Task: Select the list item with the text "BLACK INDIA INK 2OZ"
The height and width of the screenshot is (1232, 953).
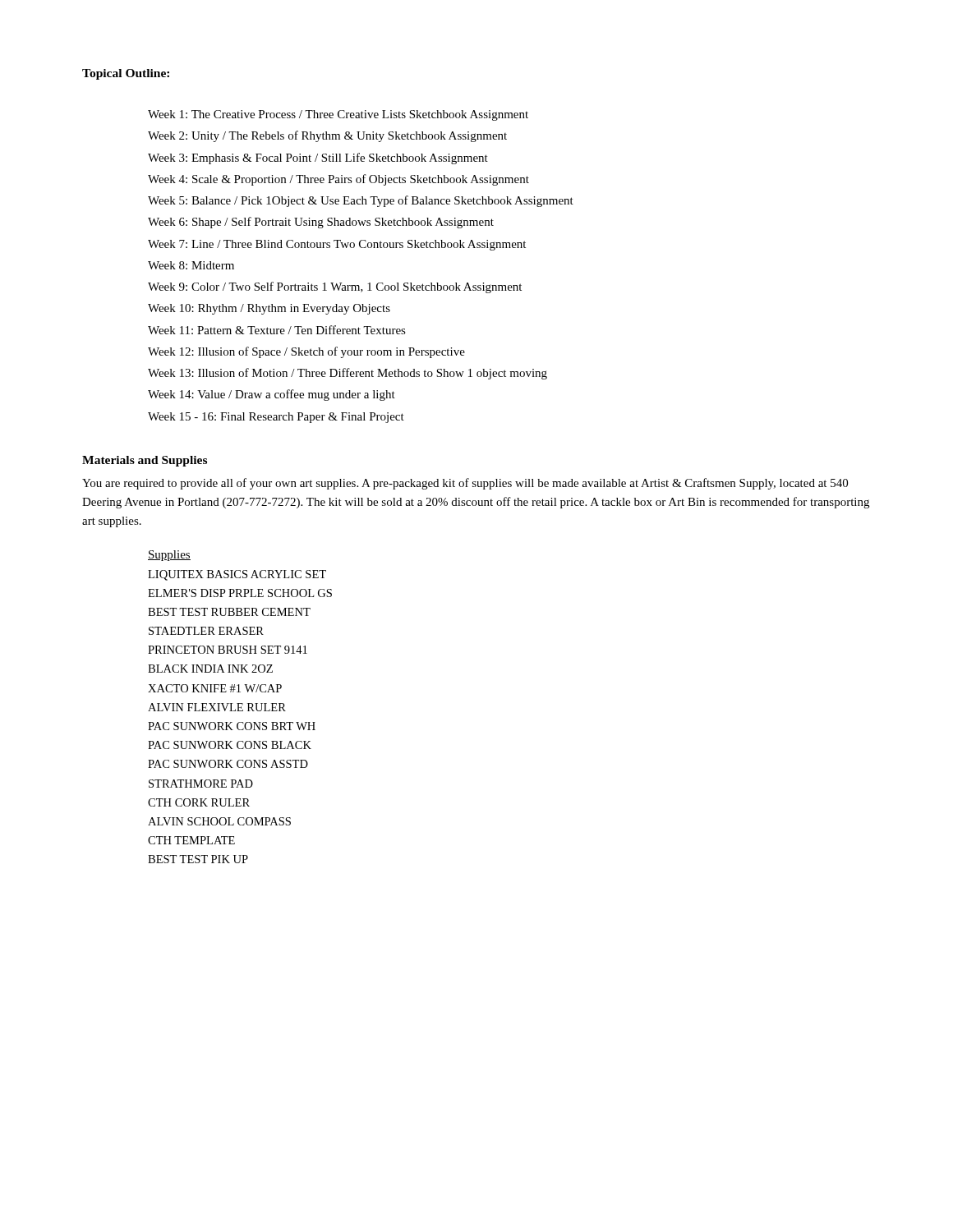Action: click(211, 669)
